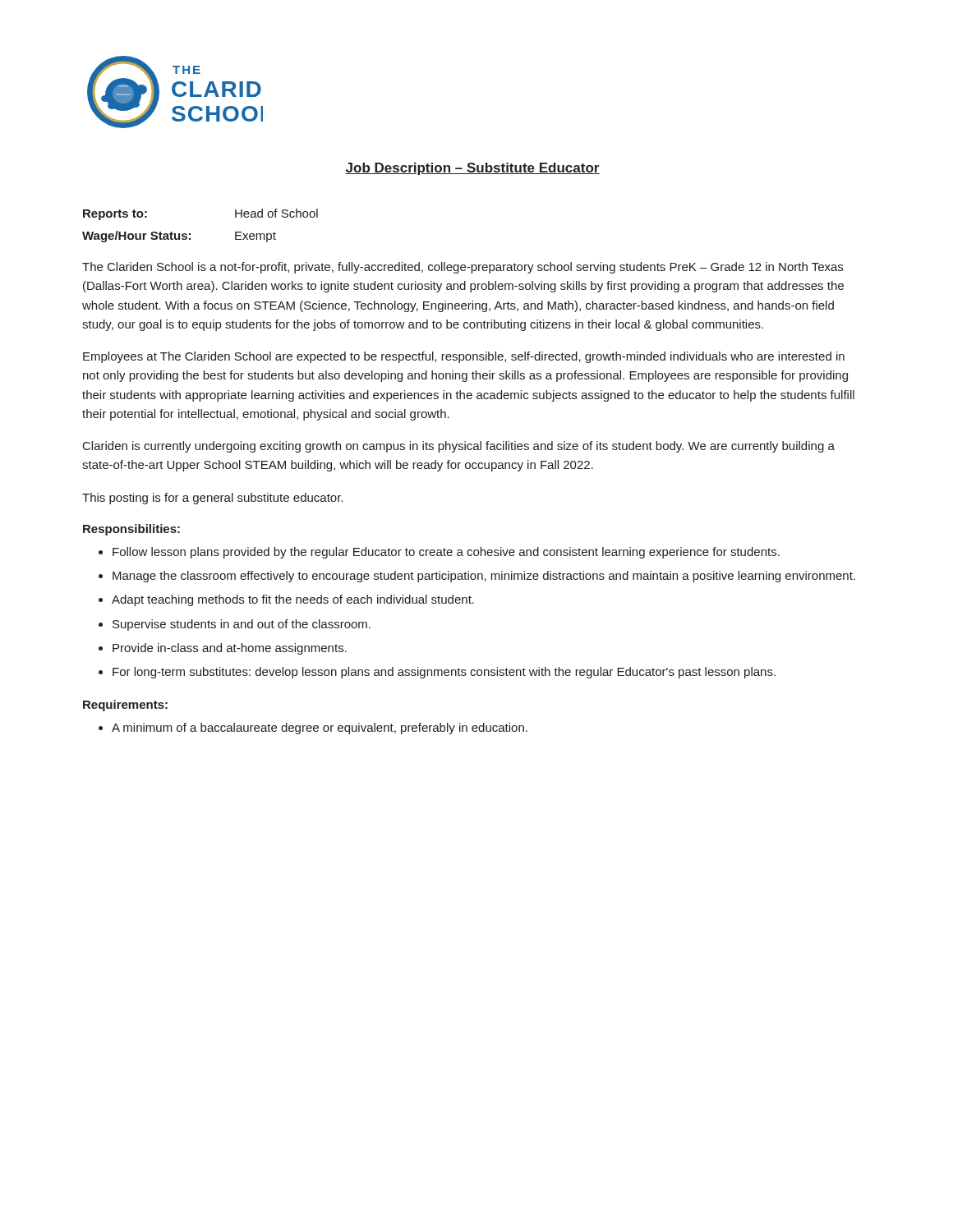953x1232 pixels.
Task: Where does it say "Reports to: Head of School"?
Action: [119, 214]
